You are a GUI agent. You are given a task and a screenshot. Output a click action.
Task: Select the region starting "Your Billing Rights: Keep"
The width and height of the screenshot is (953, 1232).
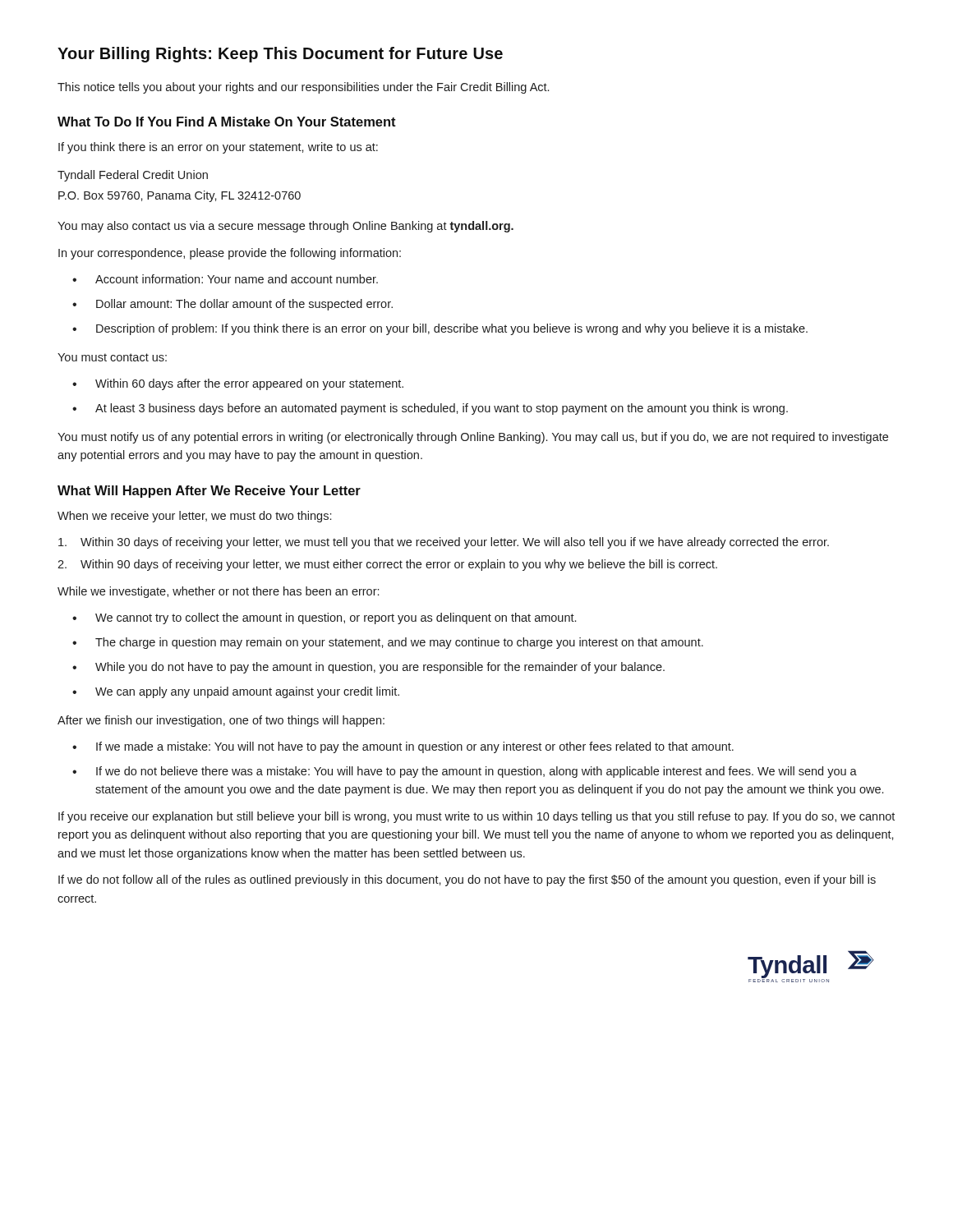[280, 53]
